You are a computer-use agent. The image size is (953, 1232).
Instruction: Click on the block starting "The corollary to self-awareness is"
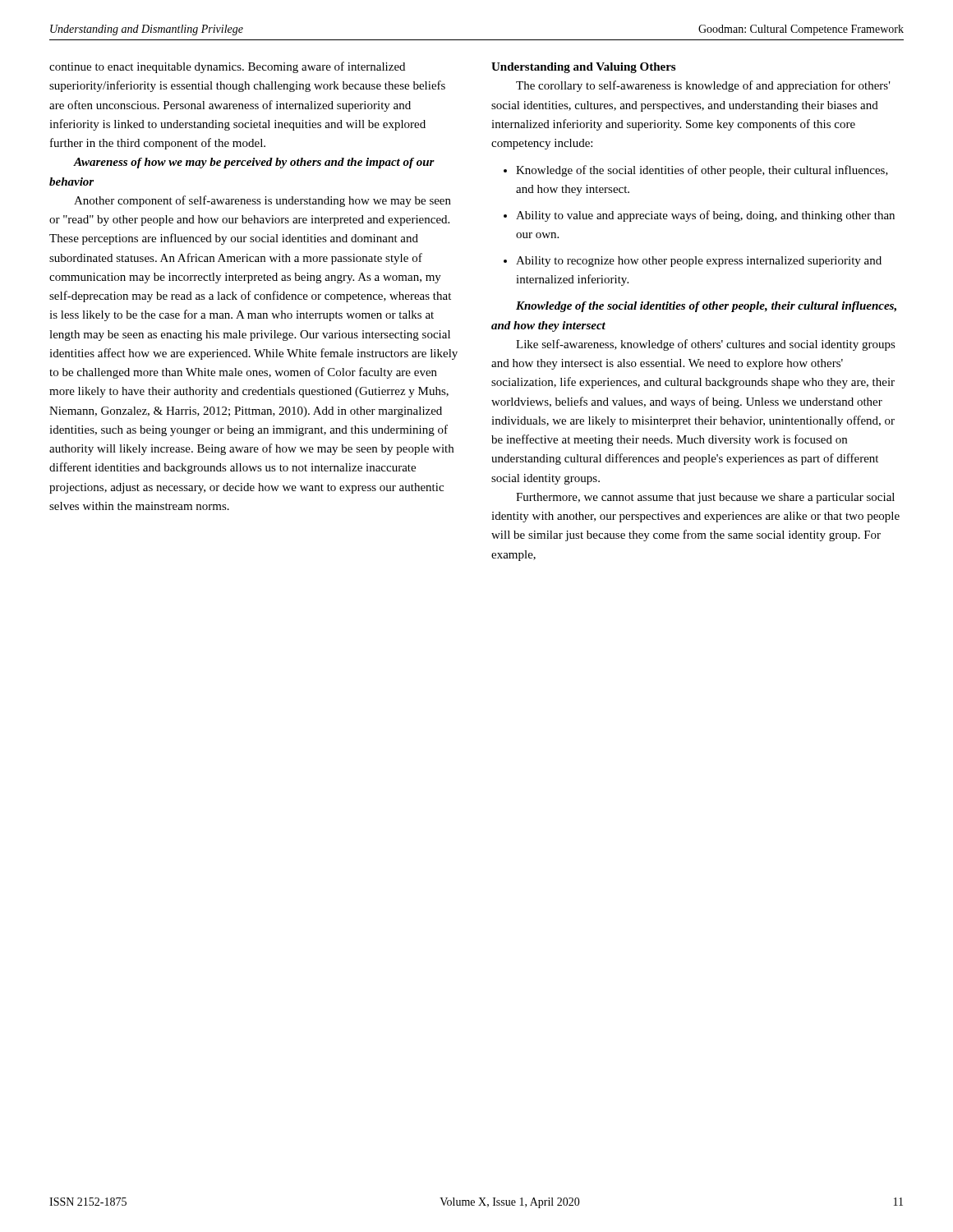(698, 115)
